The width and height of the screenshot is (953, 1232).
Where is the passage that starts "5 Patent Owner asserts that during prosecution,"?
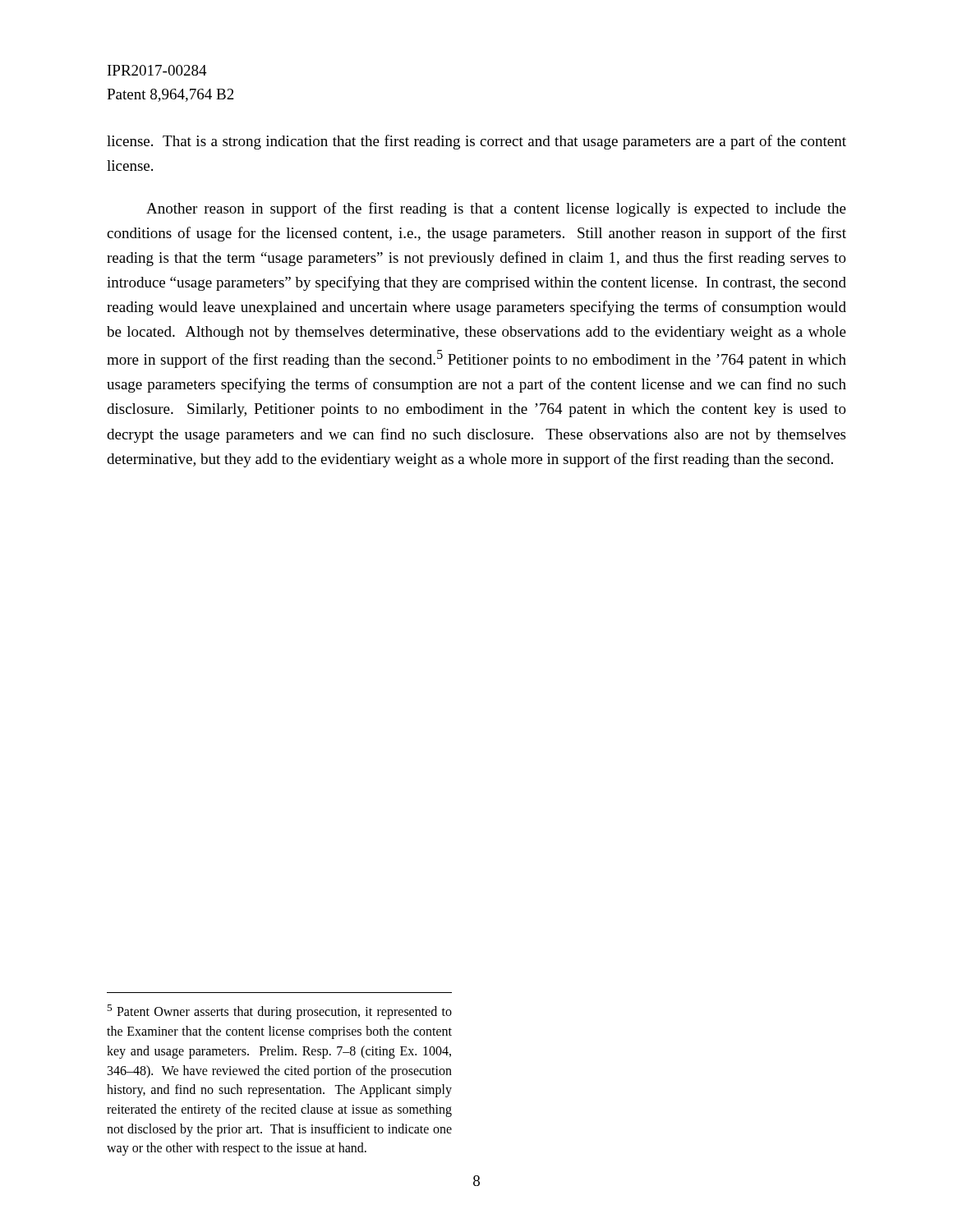tap(279, 1079)
